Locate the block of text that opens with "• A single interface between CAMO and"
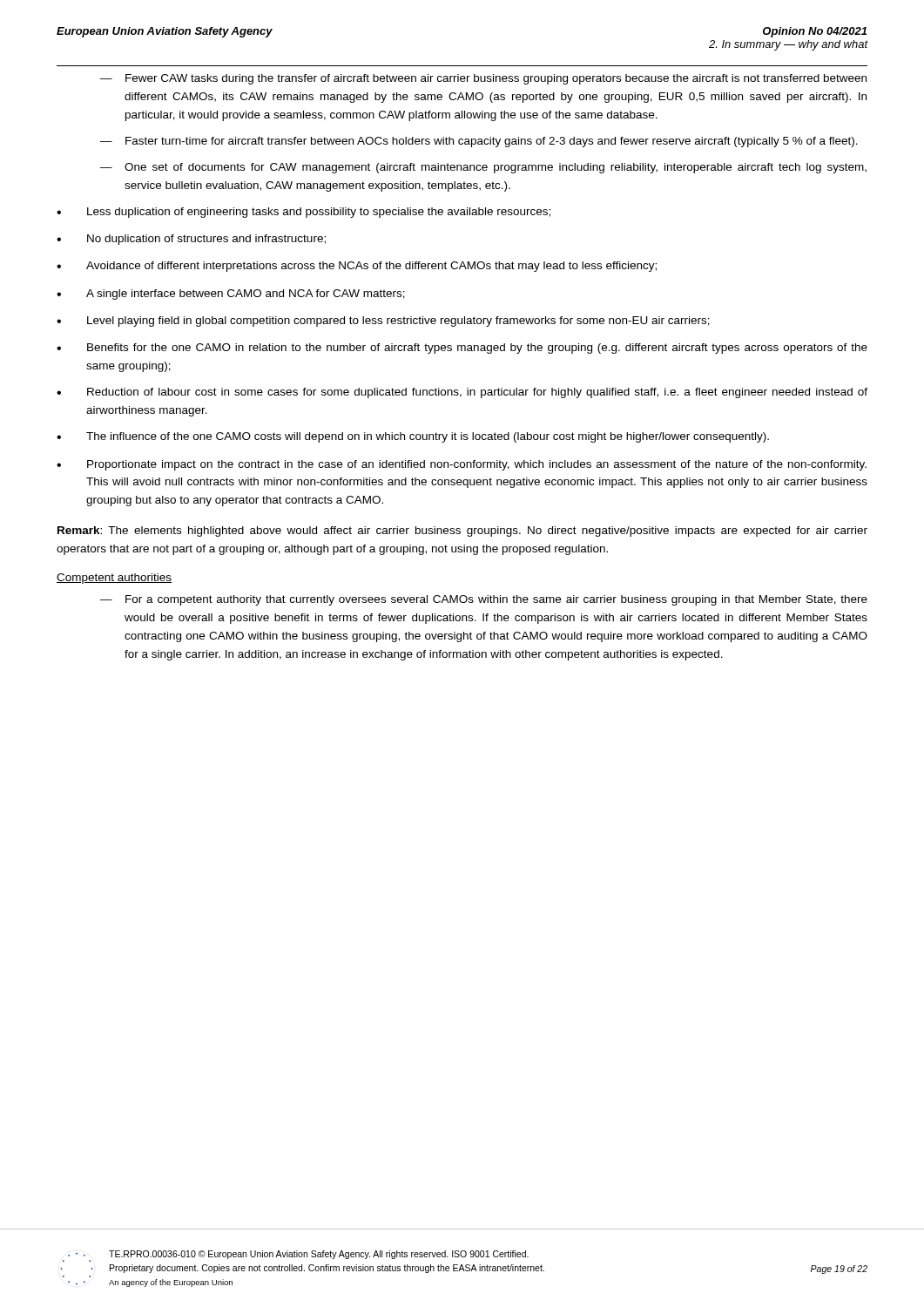924x1307 pixels. click(231, 295)
